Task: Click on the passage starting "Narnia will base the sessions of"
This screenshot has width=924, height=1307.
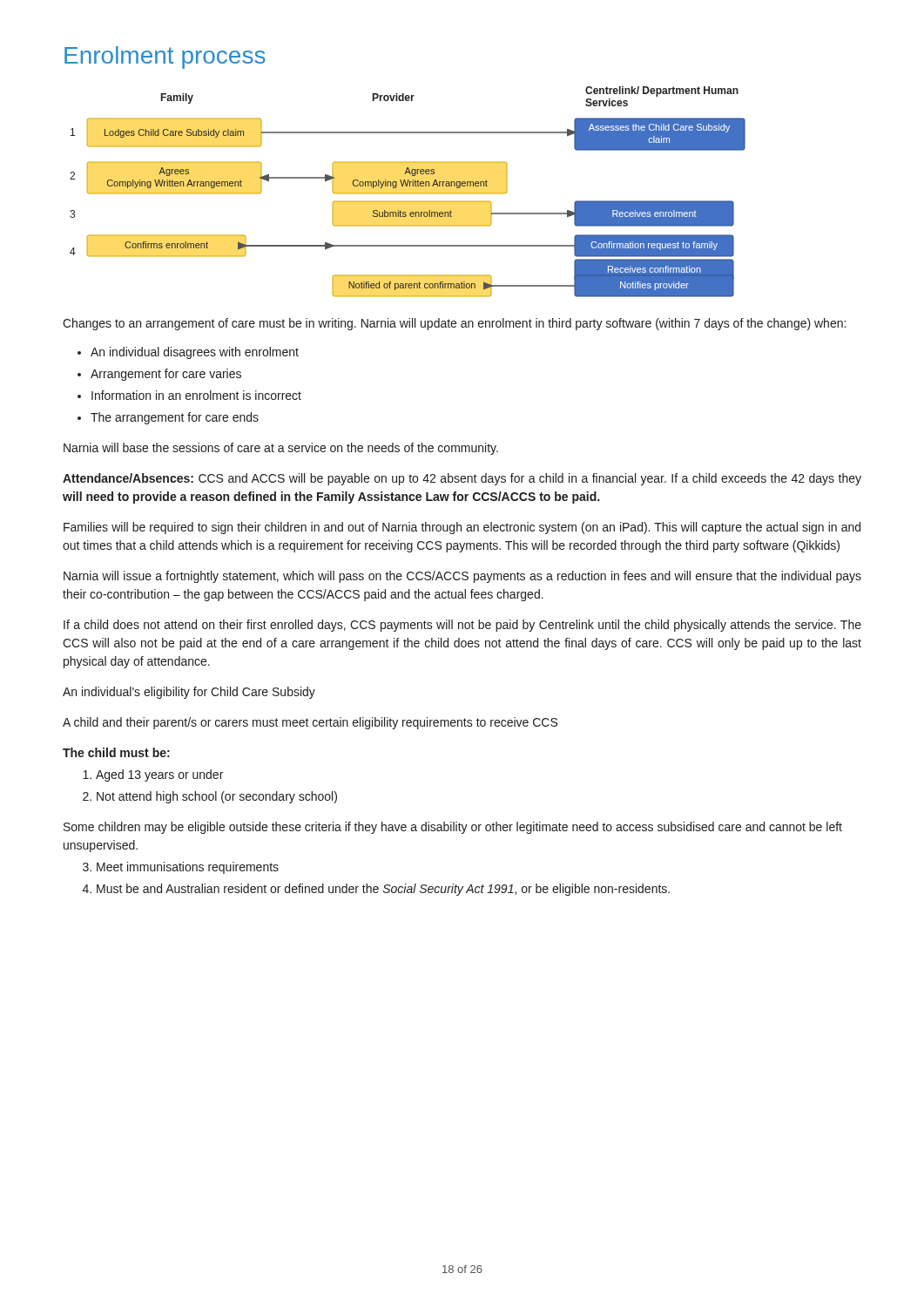Action: (x=462, y=448)
